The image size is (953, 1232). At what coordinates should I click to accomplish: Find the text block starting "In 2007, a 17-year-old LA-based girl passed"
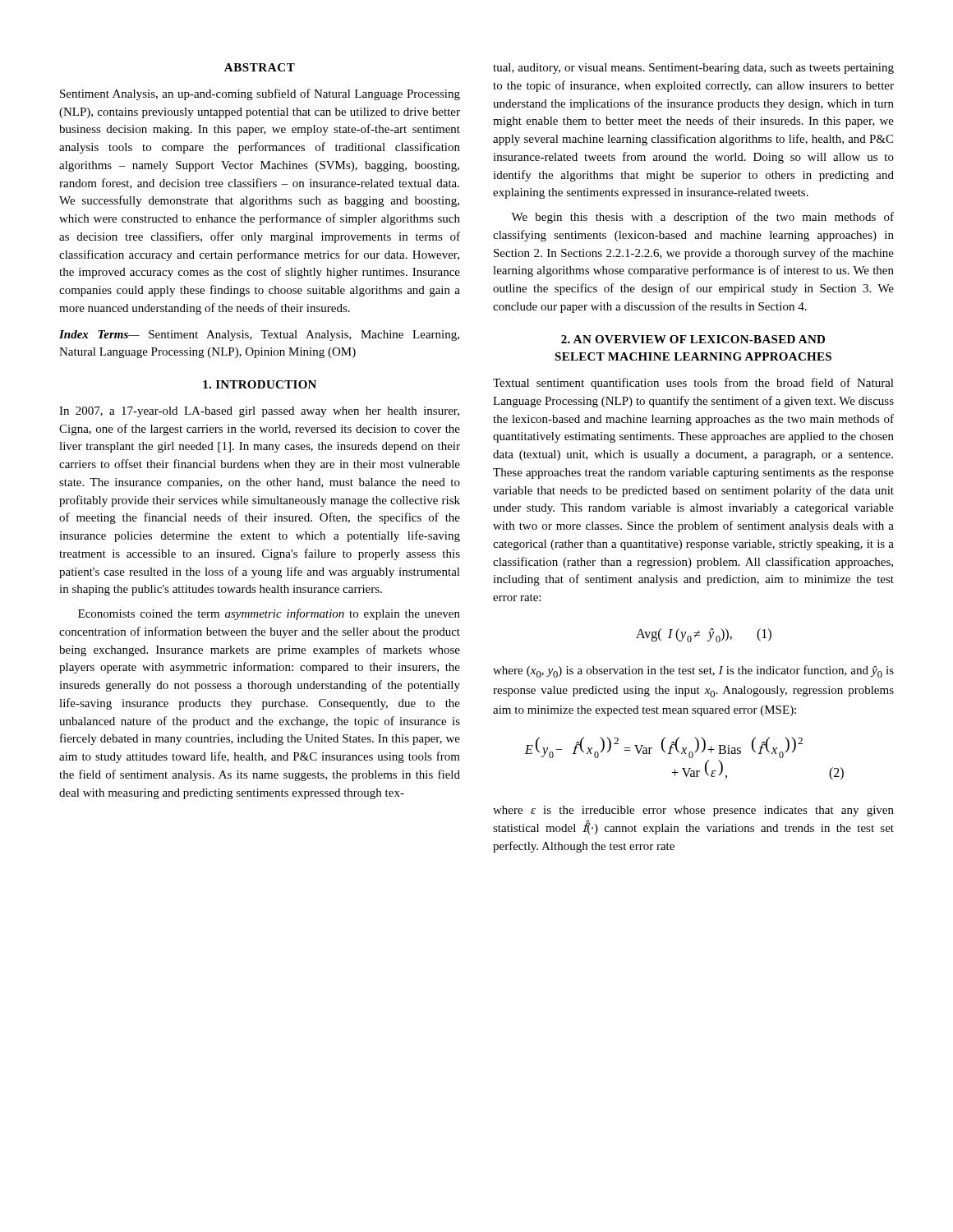(260, 500)
